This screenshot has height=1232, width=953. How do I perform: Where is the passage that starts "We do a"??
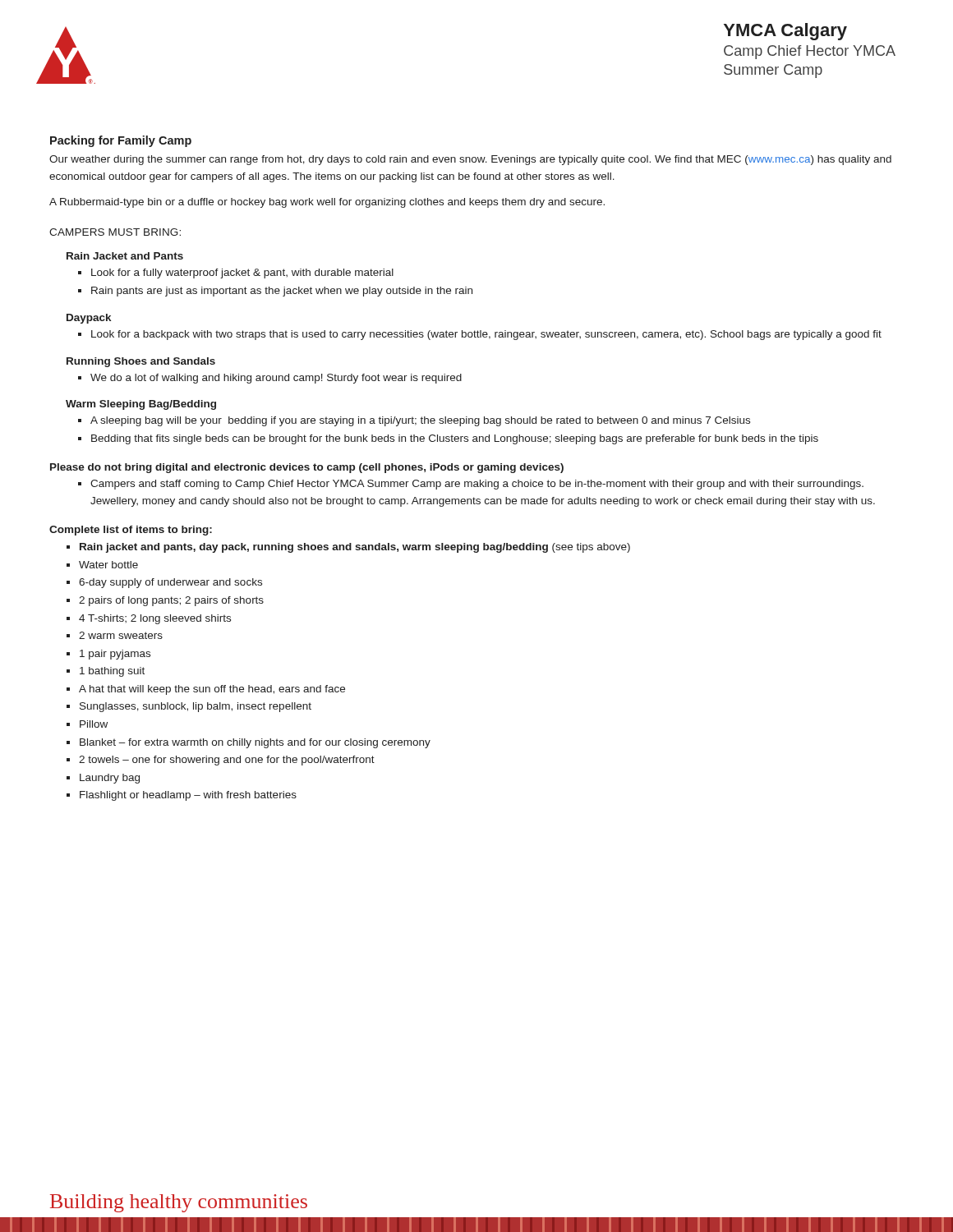coord(276,377)
